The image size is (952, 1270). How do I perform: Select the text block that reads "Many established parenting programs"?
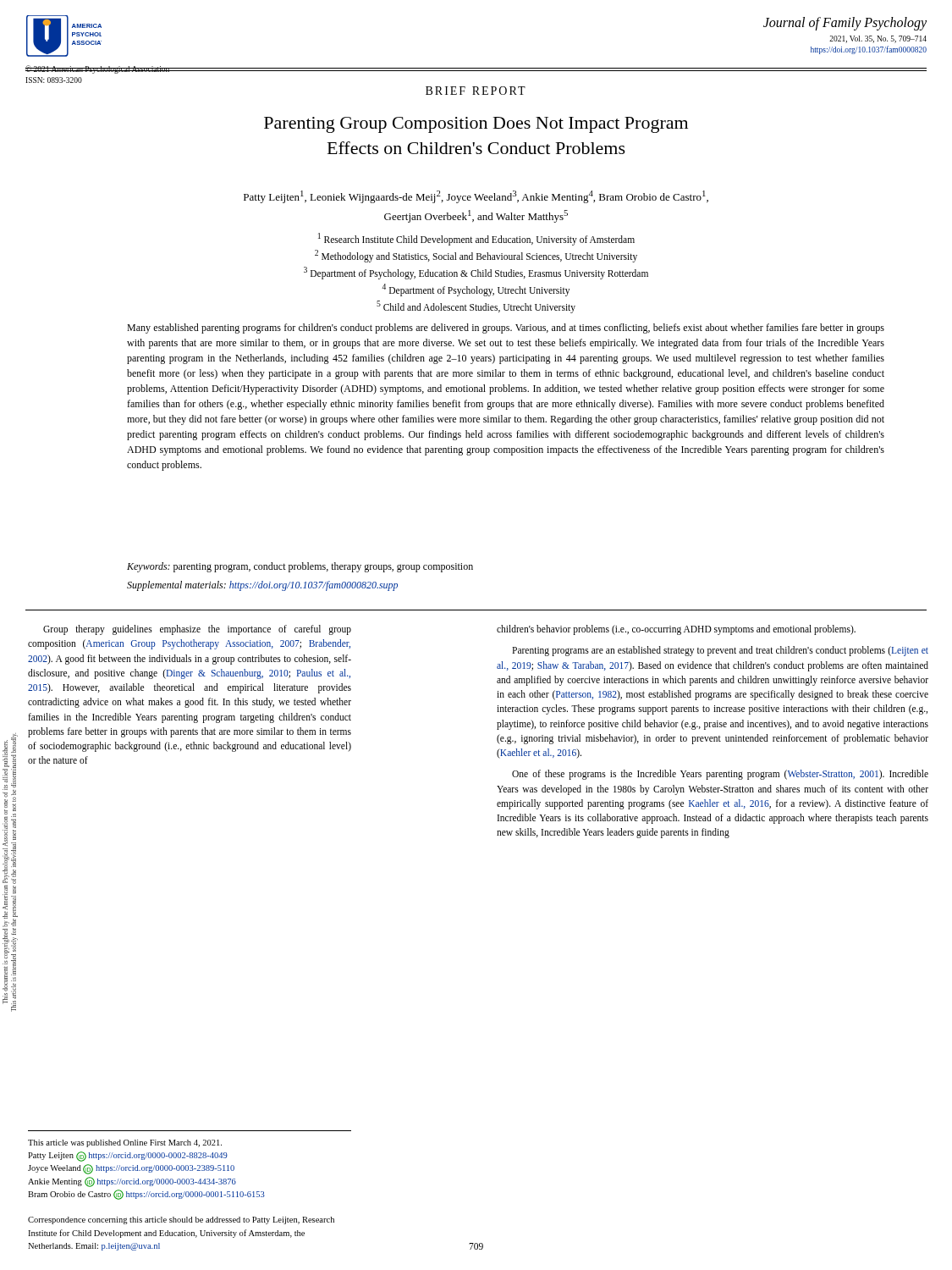(x=506, y=396)
